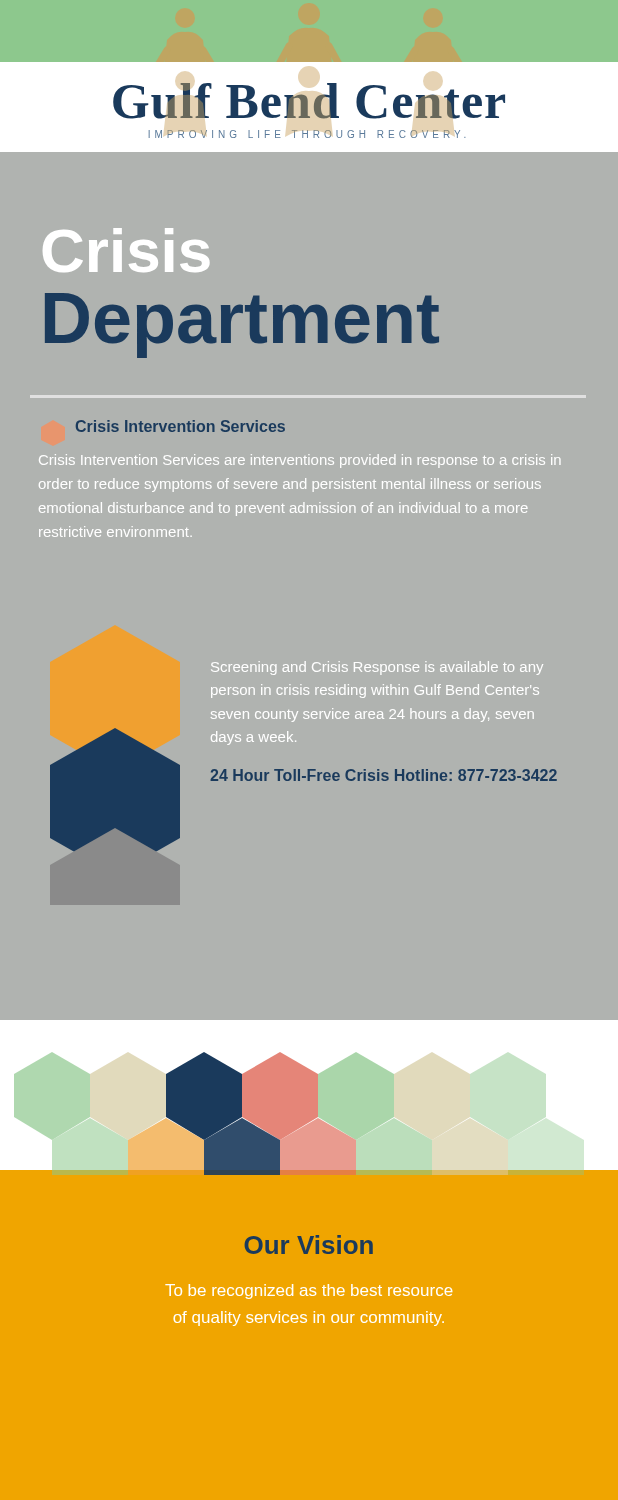Find the logo
This screenshot has height=1500, width=618.
tap(309, 80)
